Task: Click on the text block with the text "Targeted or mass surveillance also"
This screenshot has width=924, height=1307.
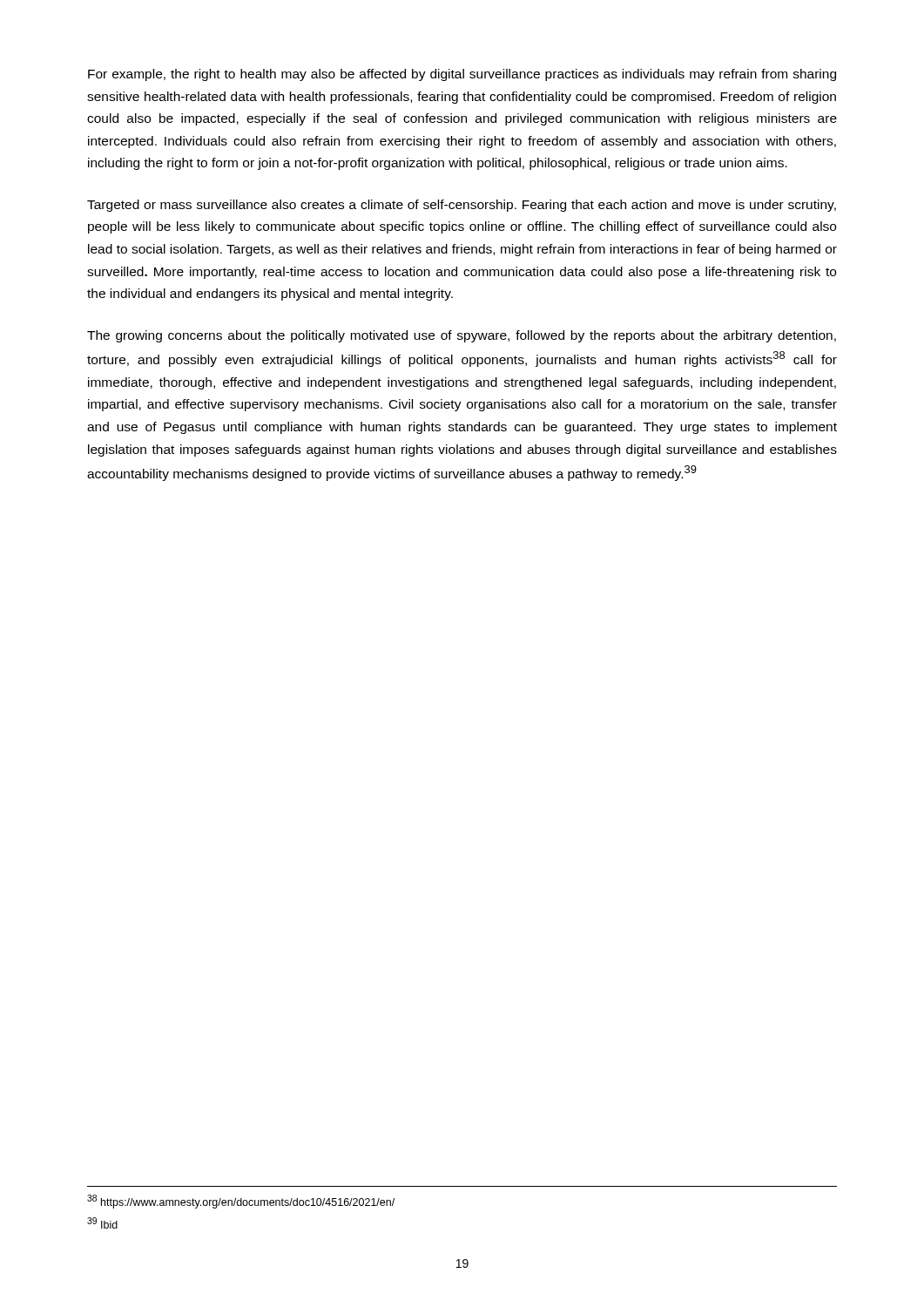Action: tap(462, 249)
